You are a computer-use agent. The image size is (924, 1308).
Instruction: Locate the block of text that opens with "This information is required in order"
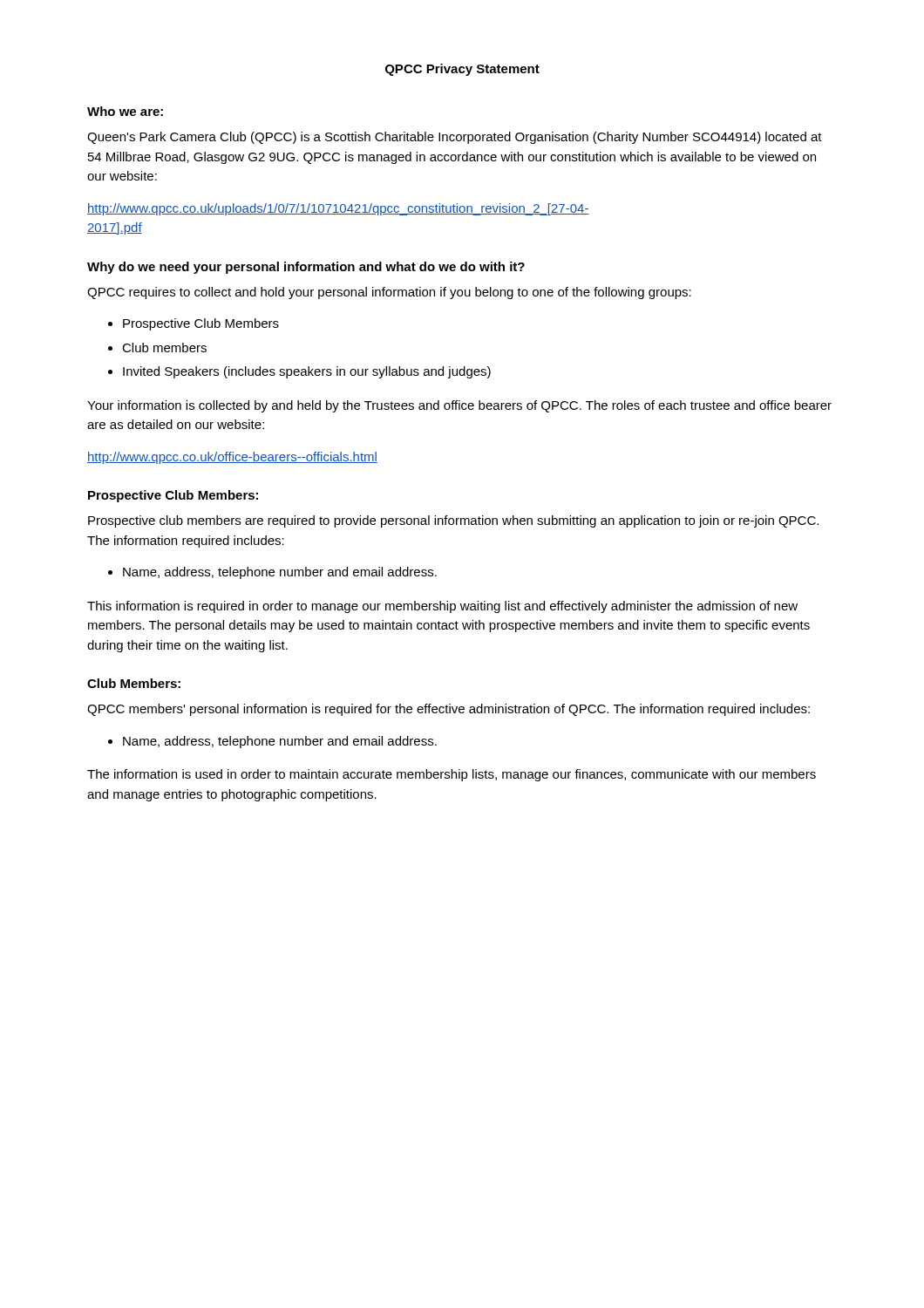(449, 625)
